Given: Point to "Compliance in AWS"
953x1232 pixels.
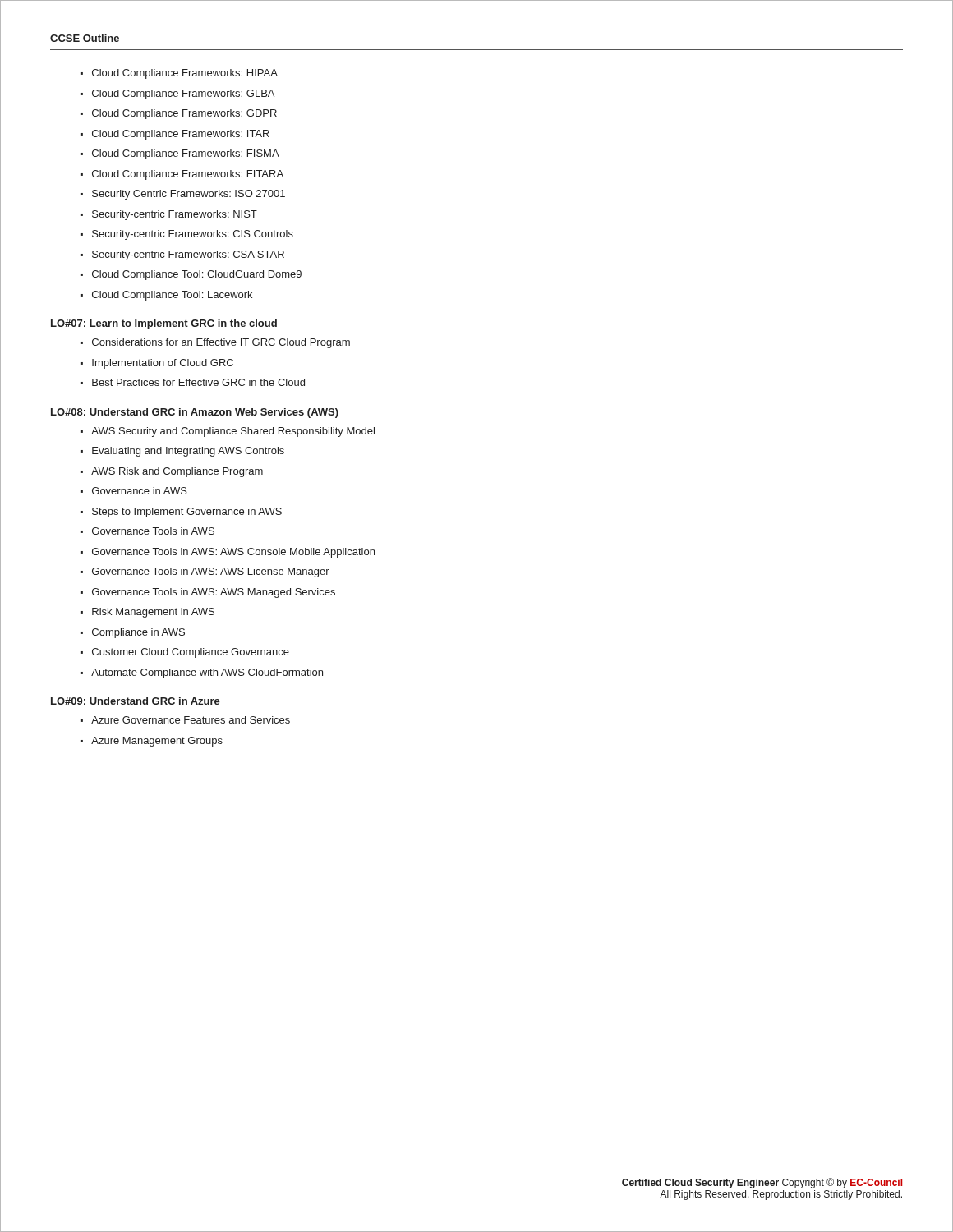Looking at the screenshot, I should tap(138, 632).
